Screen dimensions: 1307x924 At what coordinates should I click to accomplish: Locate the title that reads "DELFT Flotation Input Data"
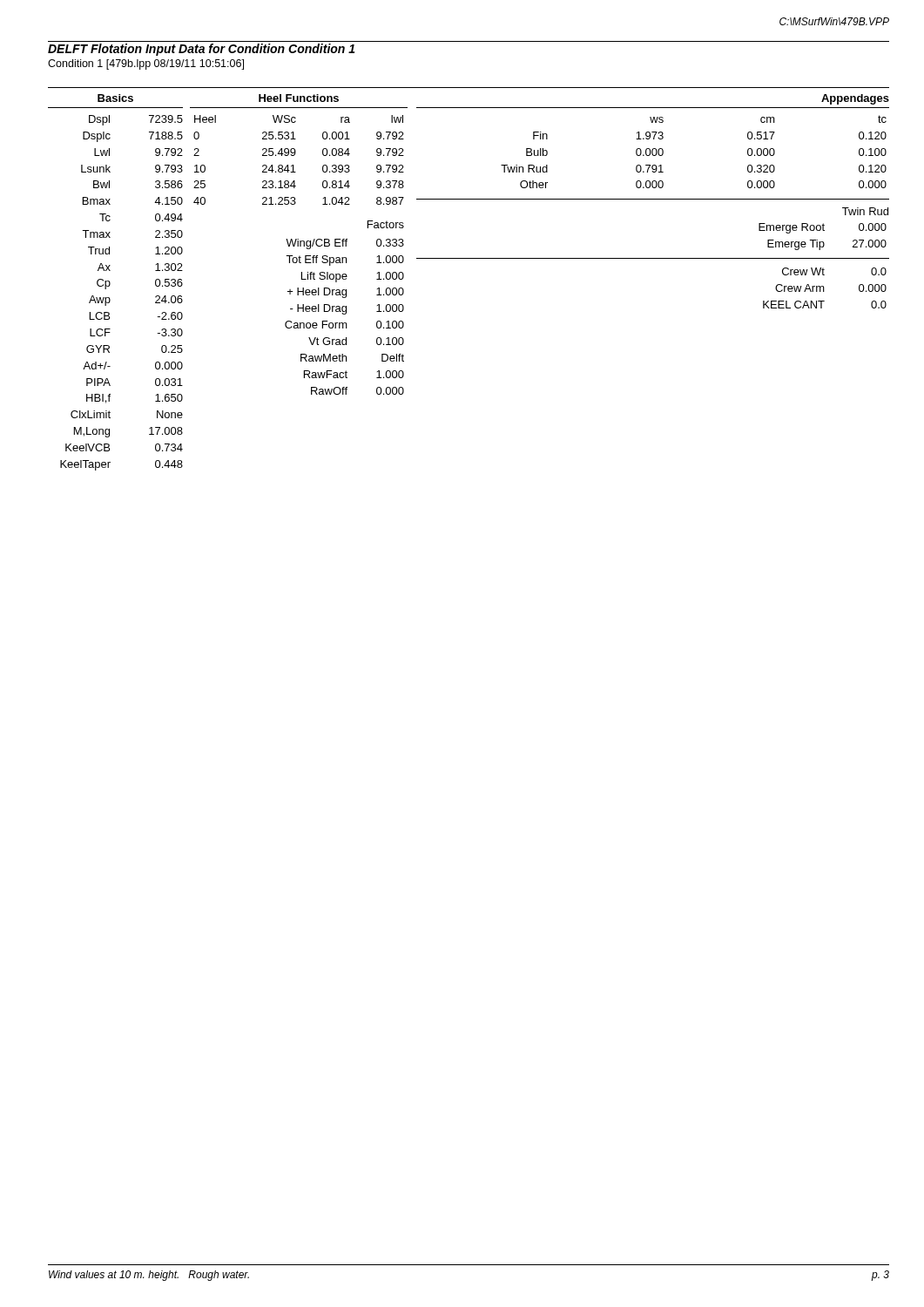pos(202,49)
